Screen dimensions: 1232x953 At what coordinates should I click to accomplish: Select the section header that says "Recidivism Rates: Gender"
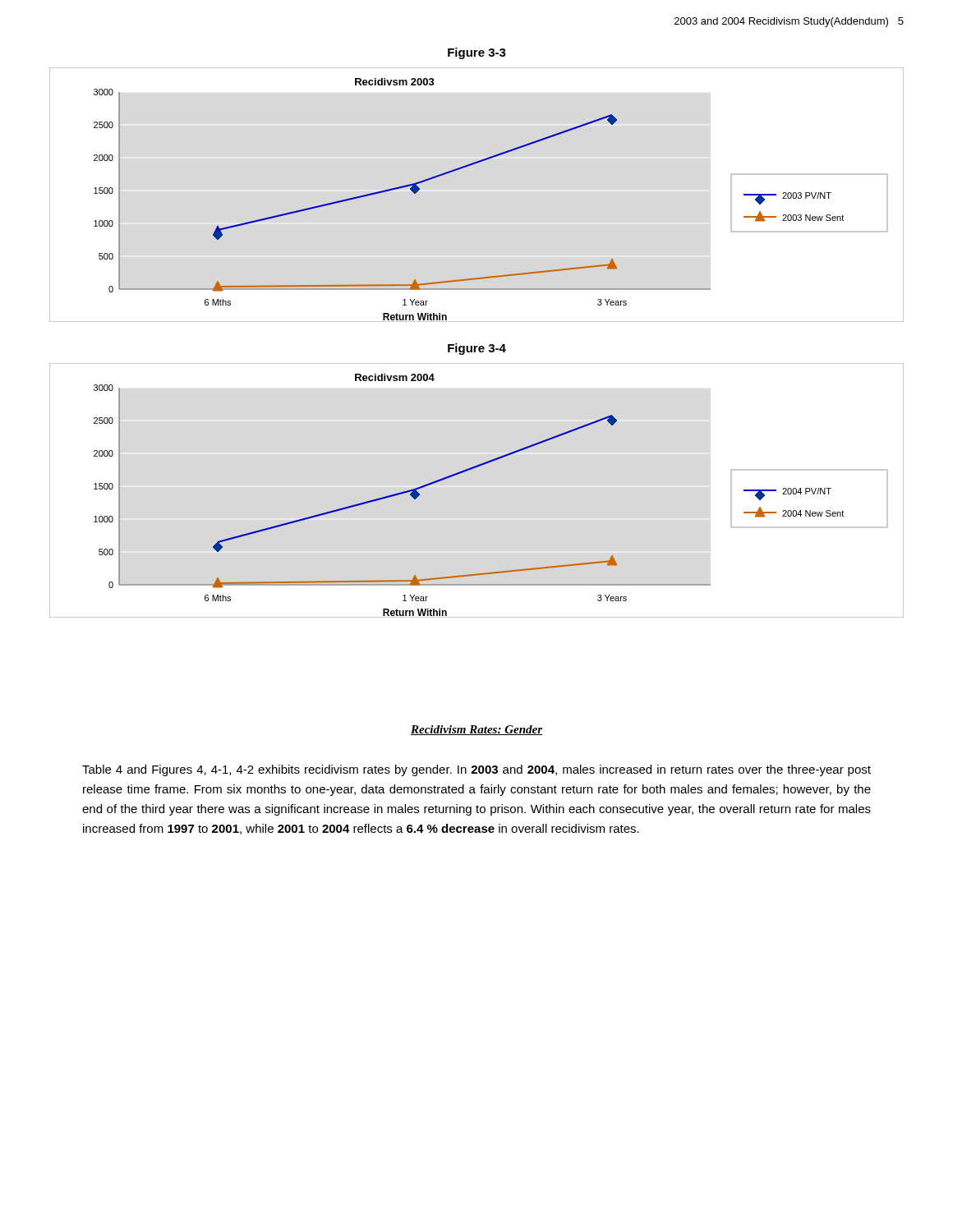click(x=476, y=729)
